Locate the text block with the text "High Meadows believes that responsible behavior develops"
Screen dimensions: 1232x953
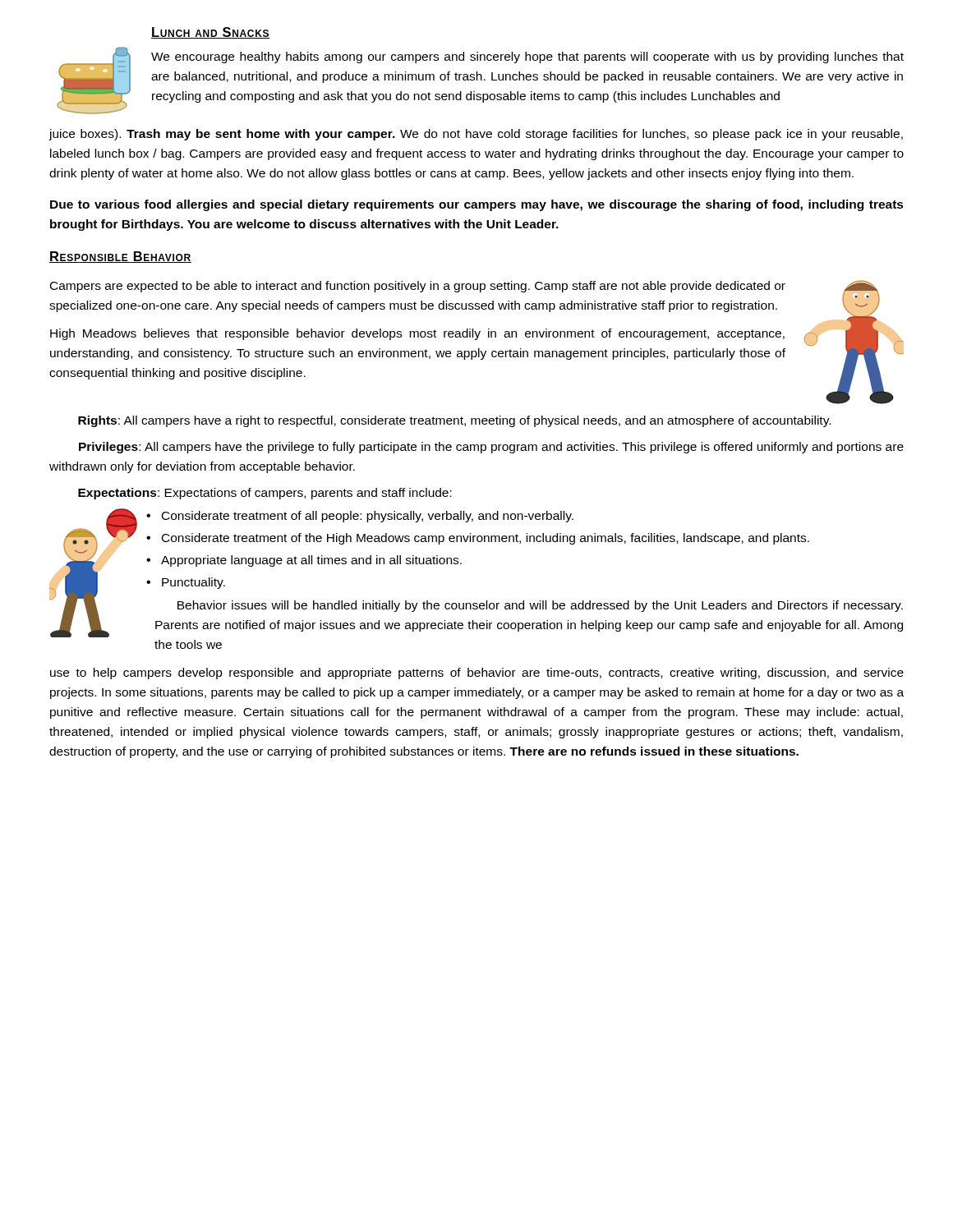[x=417, y=353]
